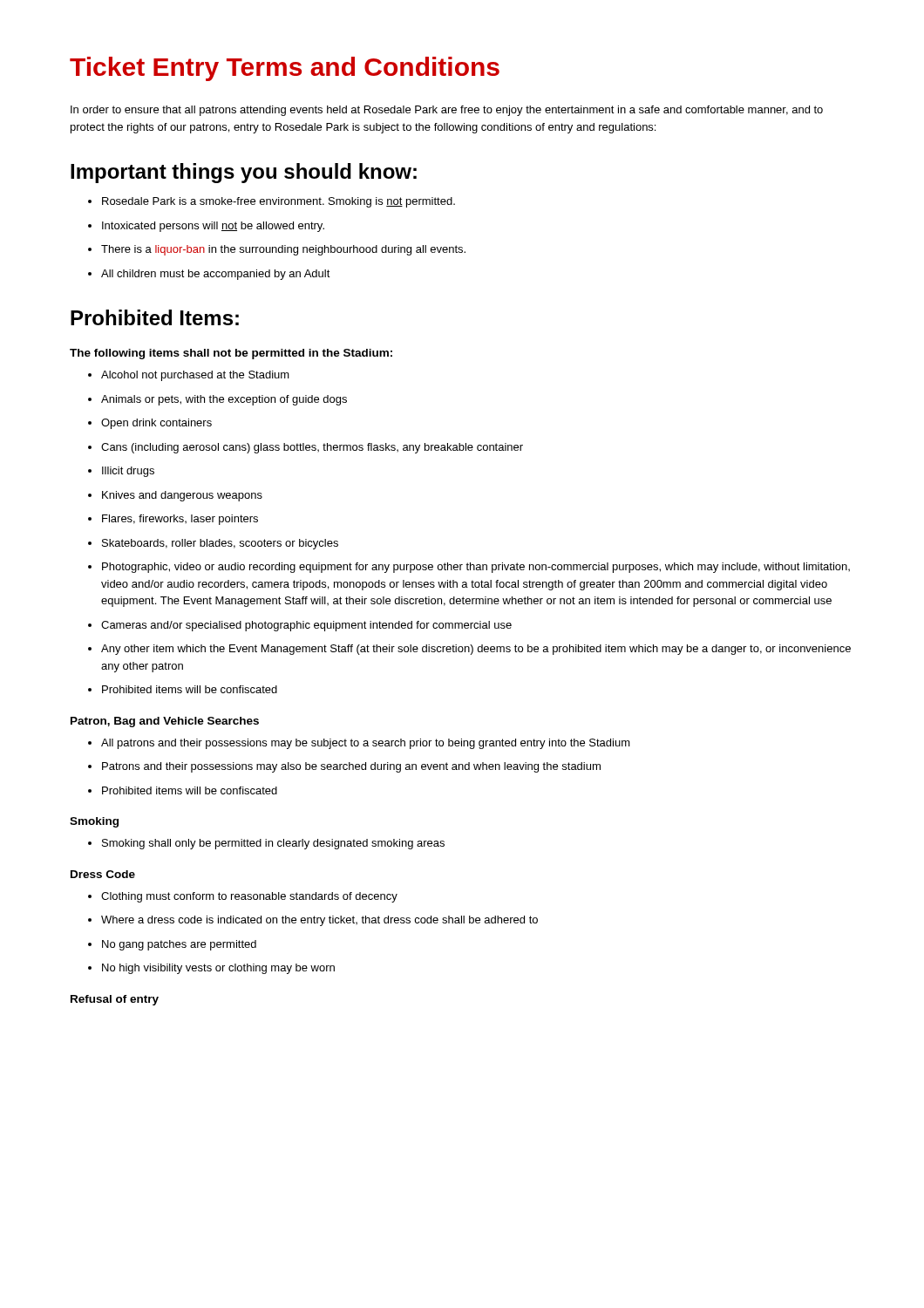Click on the passage starting "Clothing must conform to reasonable"

pyautogui.click(x=243, y=897)
